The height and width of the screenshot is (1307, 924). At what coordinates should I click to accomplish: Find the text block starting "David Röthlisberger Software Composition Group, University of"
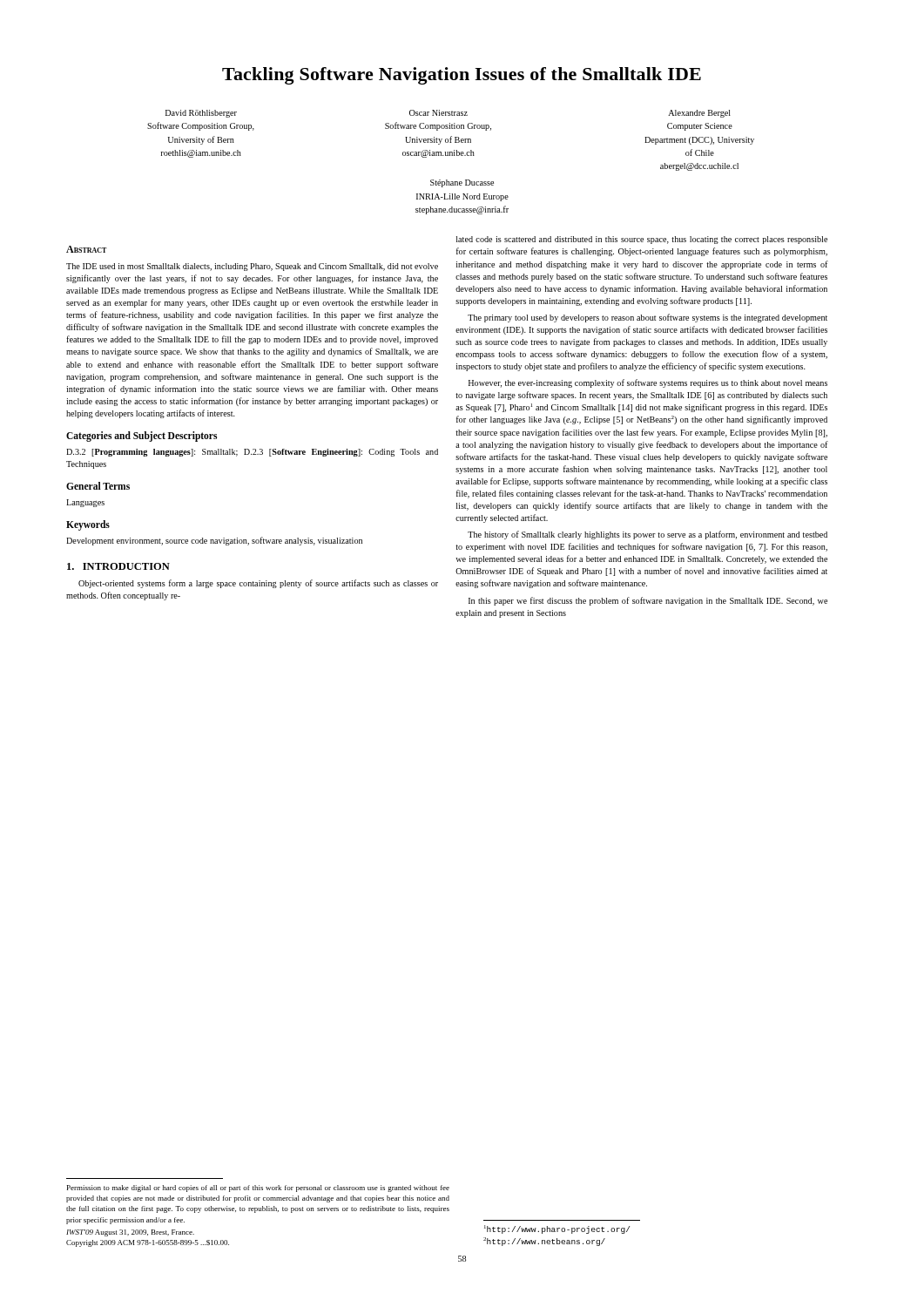[x=201, y=133]
